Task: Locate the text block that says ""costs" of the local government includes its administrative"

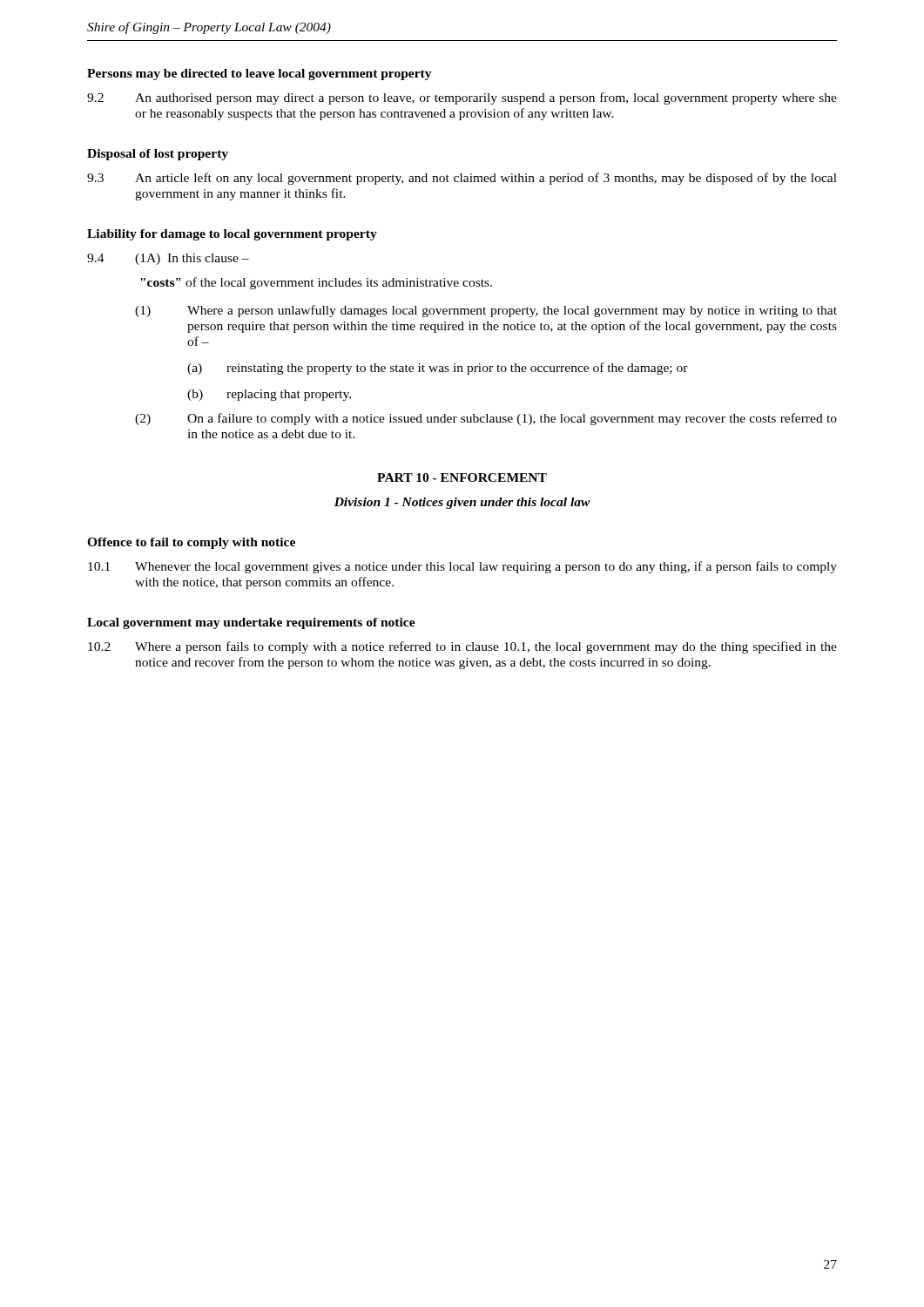Action: click(316, 282)
